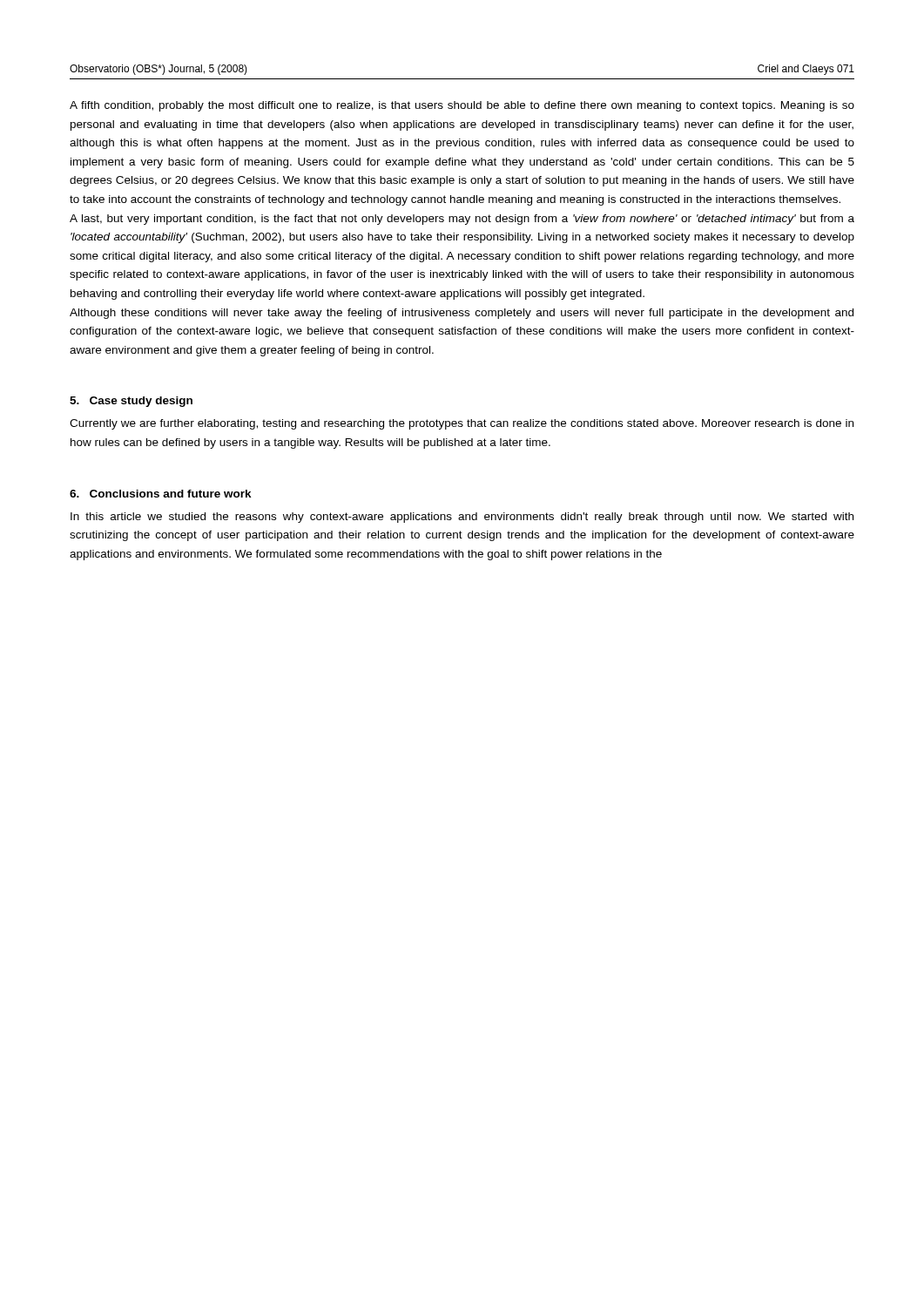
Task: Where is the passage that starts "A last, but very important condition, is the"?
Action: 462,256
